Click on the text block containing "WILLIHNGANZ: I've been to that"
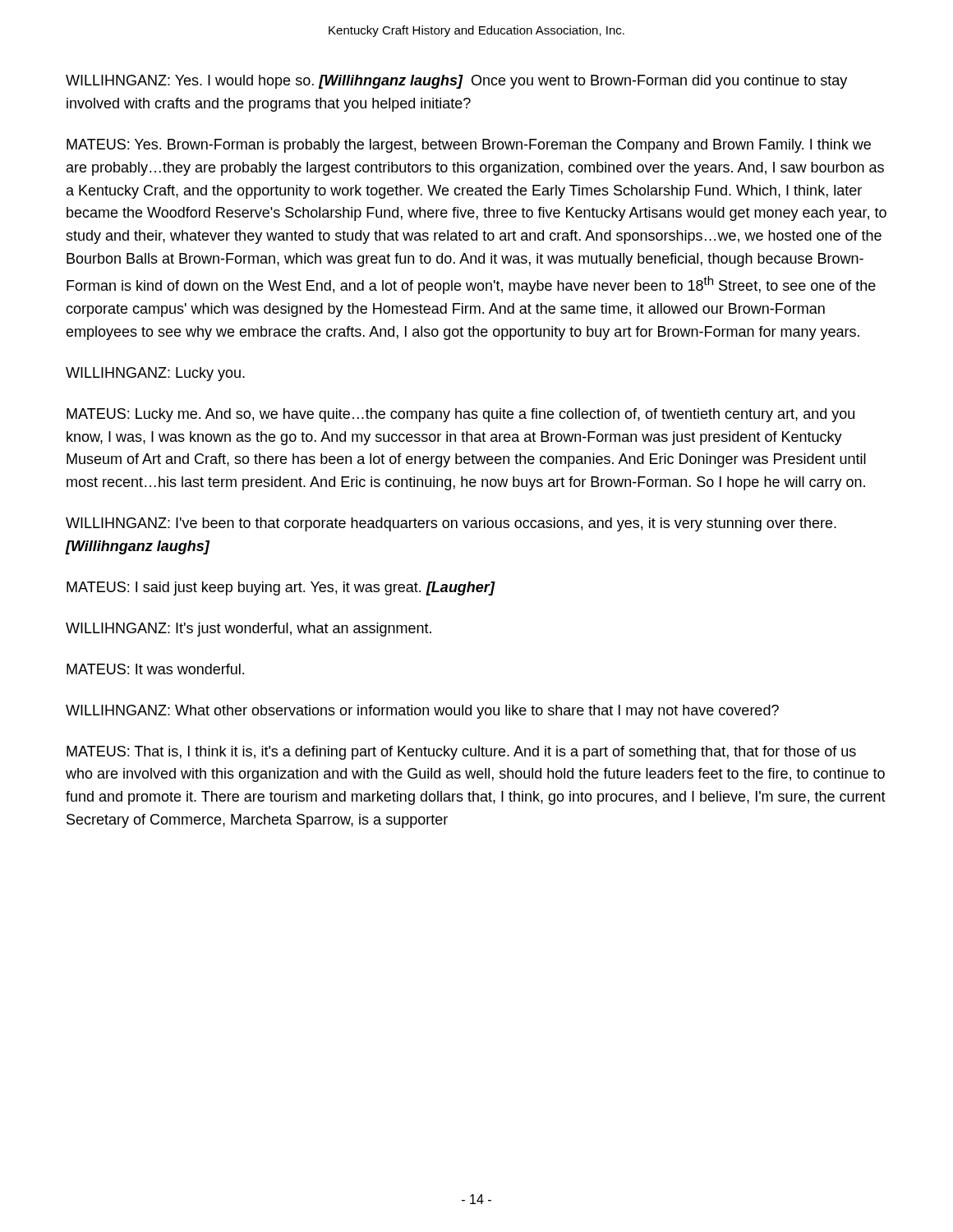Image resolution: width=953 pixels, height=1232 pixels. tap(451, 535)
